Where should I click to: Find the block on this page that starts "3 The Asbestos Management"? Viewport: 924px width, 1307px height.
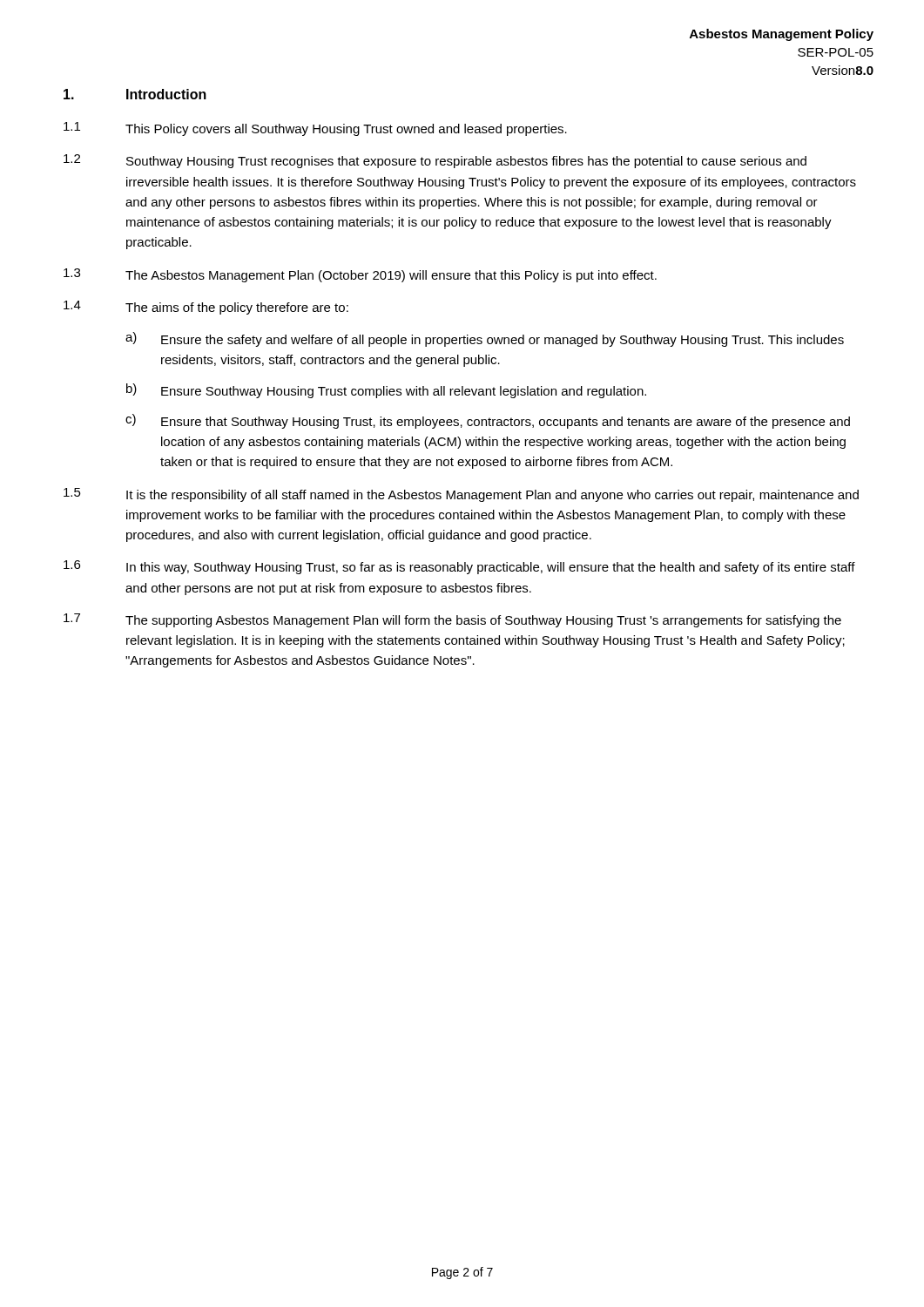(462, 275)
